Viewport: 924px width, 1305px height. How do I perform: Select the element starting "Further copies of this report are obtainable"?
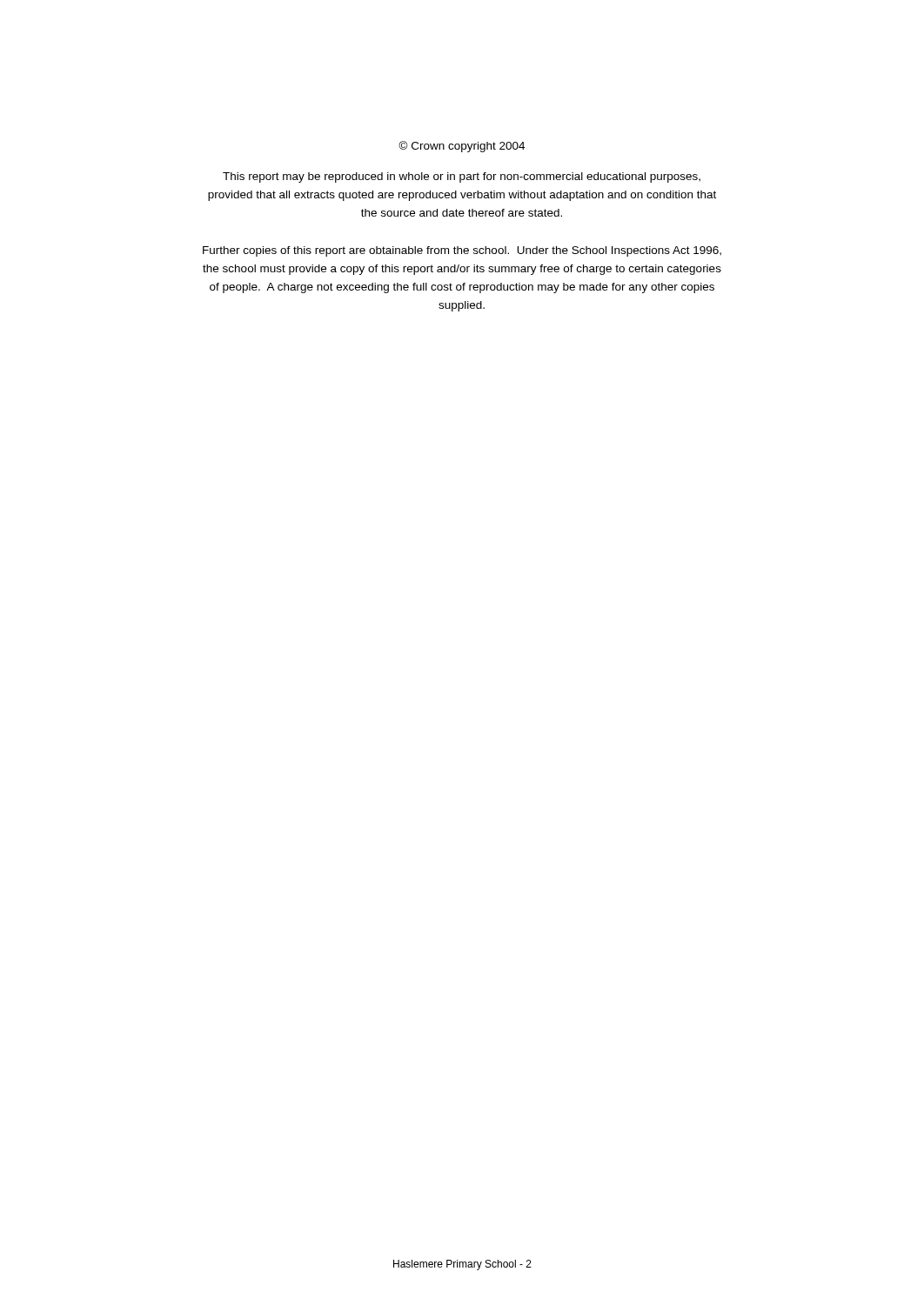coord(462,277)
